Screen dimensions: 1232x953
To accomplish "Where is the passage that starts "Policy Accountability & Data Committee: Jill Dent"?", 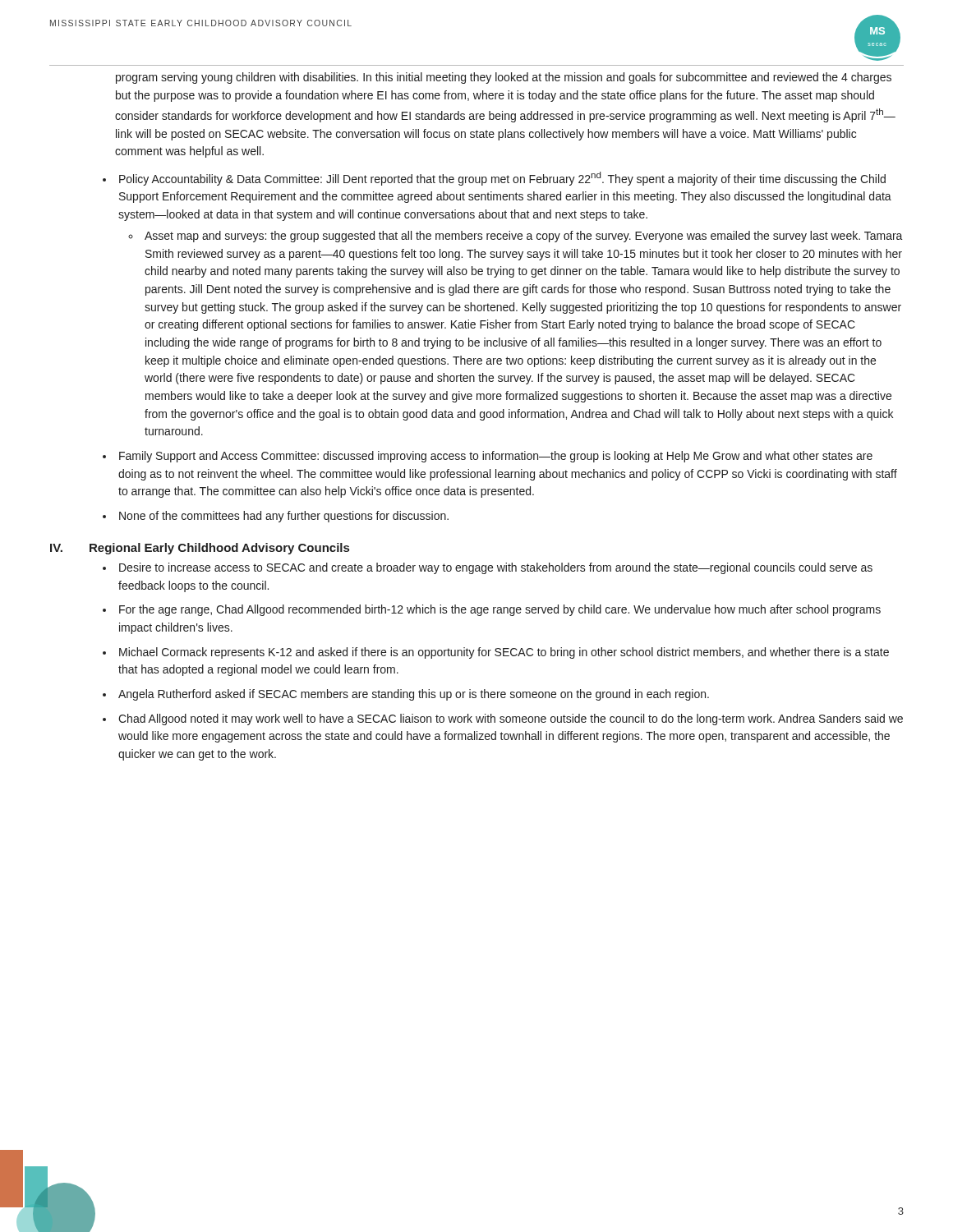I will click(511, 305).
